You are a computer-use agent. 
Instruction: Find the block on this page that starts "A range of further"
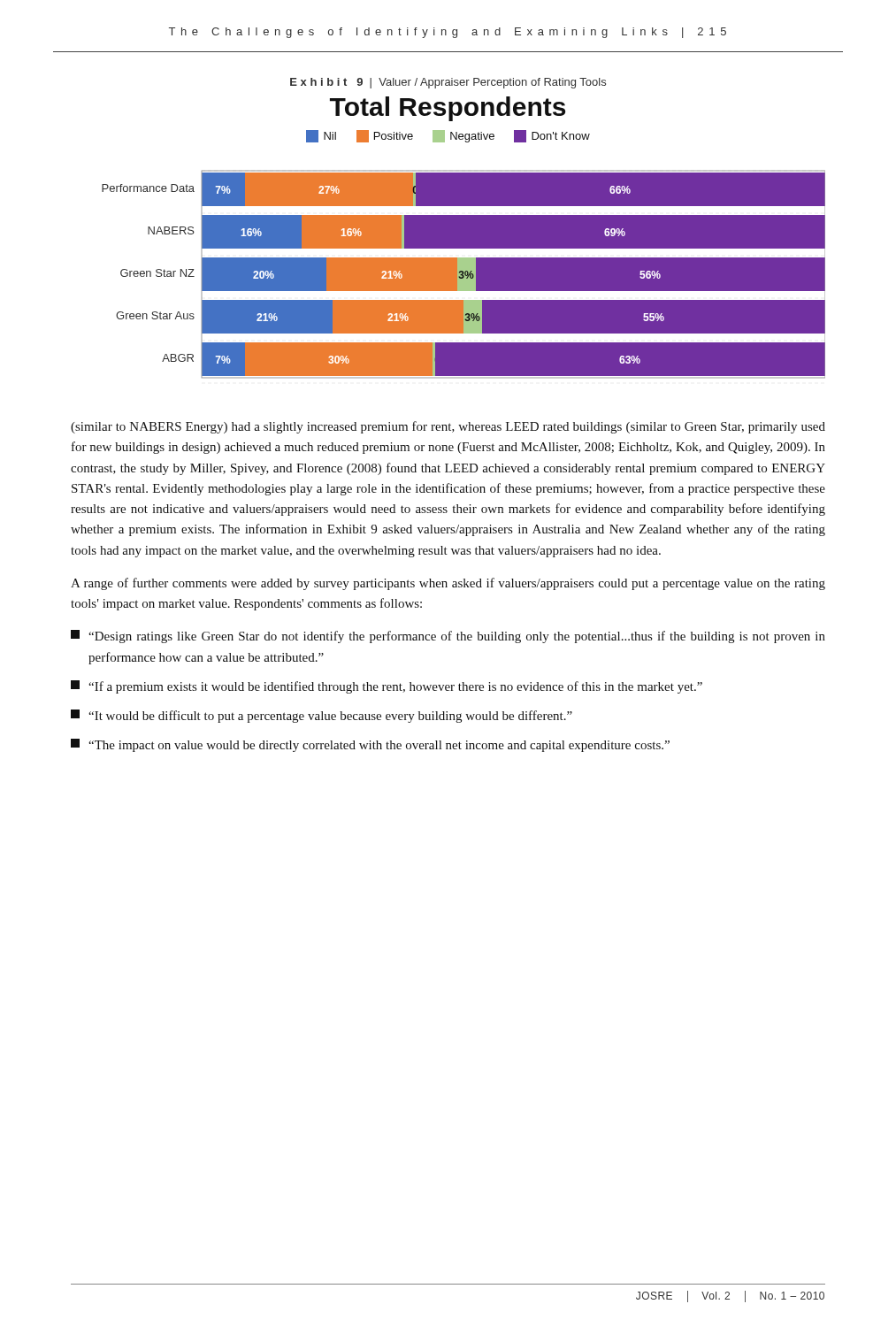tap(448, 593)
